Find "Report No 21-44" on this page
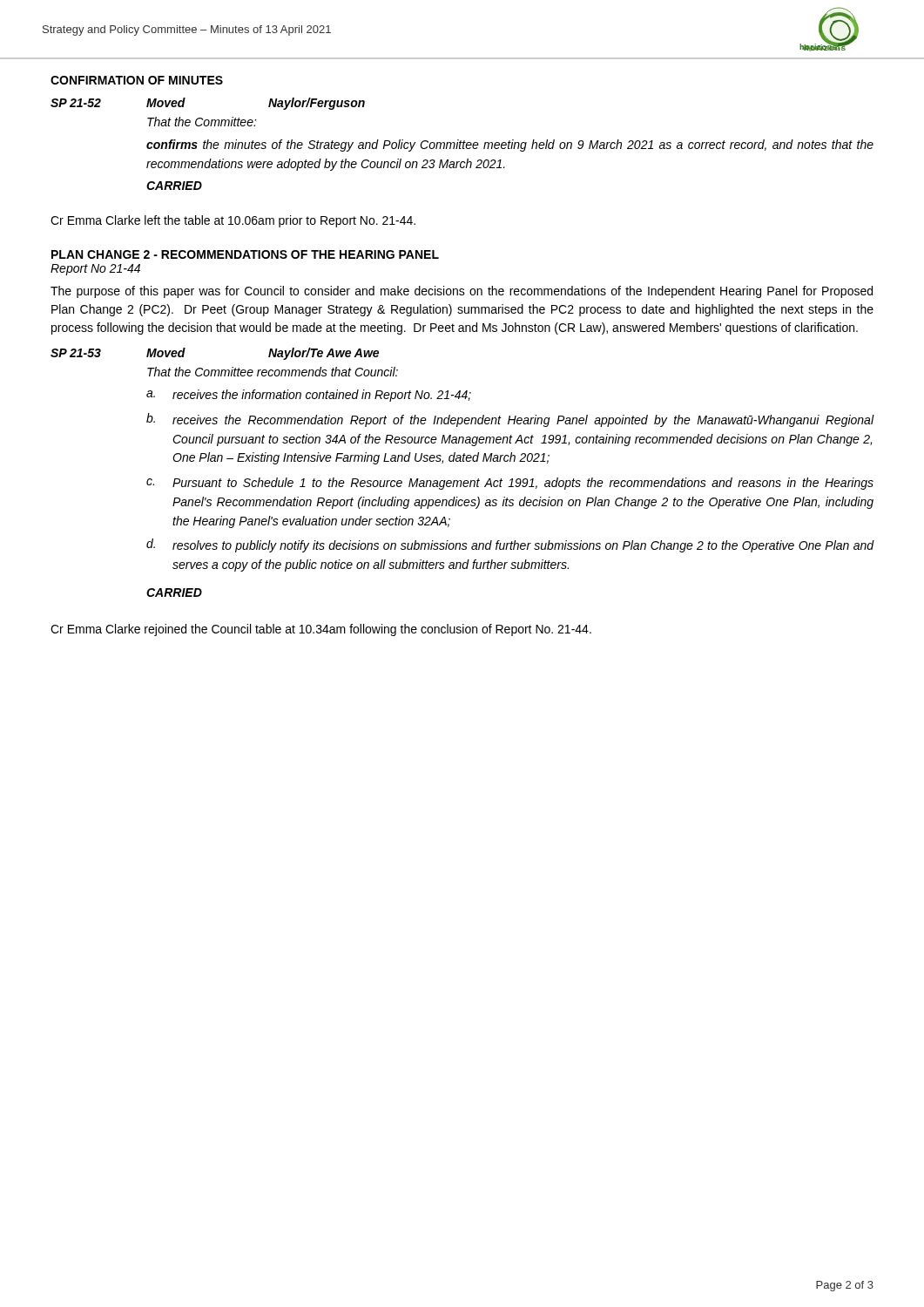 point(96,269)
